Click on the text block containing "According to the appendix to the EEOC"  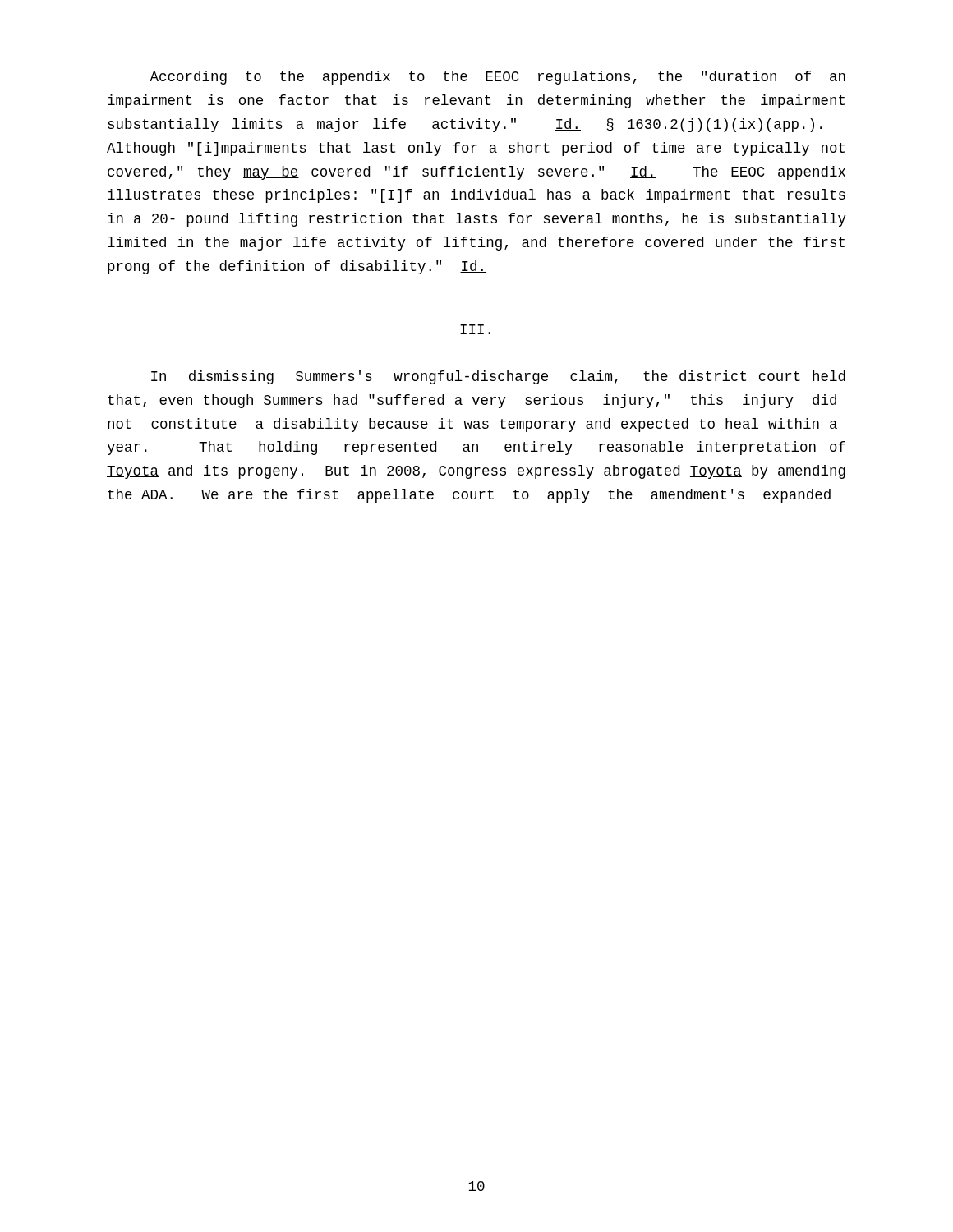click(x=476, y=172)
